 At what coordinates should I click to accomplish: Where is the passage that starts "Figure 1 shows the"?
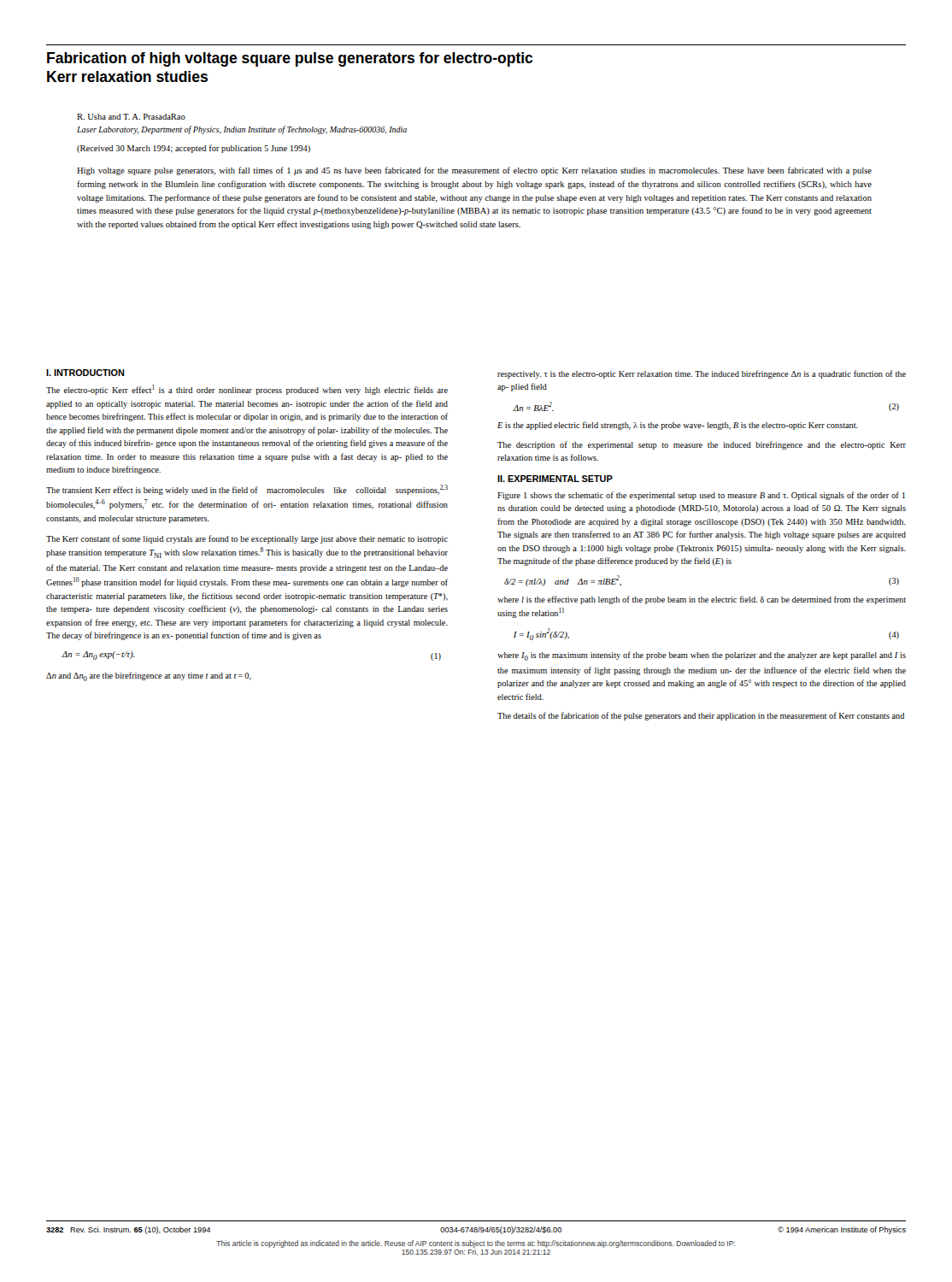pos(702,528)
